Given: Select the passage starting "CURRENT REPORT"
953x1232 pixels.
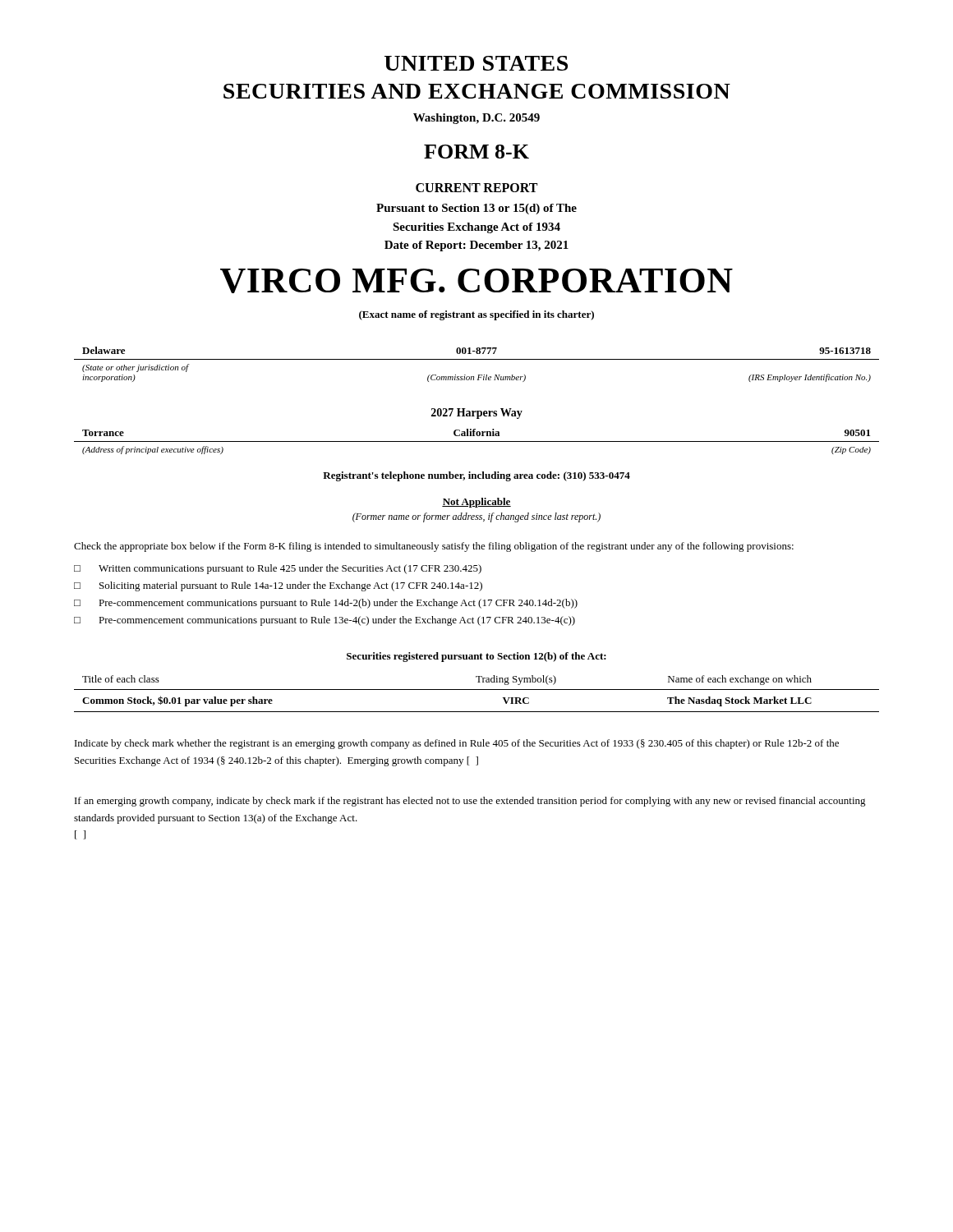Looking at the screenshot, I should tap(476, 188).
